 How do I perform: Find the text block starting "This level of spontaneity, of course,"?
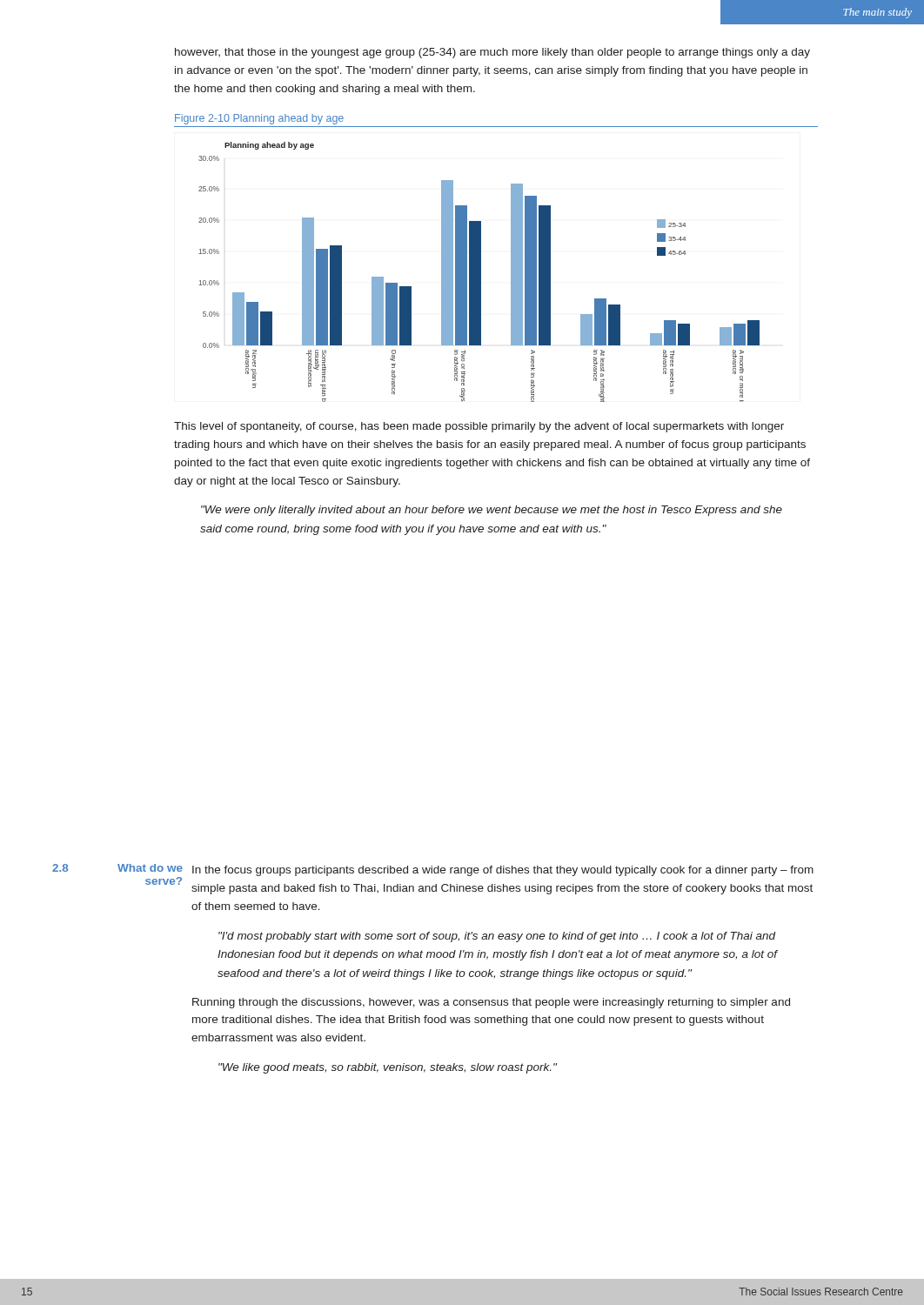point(492,453)
